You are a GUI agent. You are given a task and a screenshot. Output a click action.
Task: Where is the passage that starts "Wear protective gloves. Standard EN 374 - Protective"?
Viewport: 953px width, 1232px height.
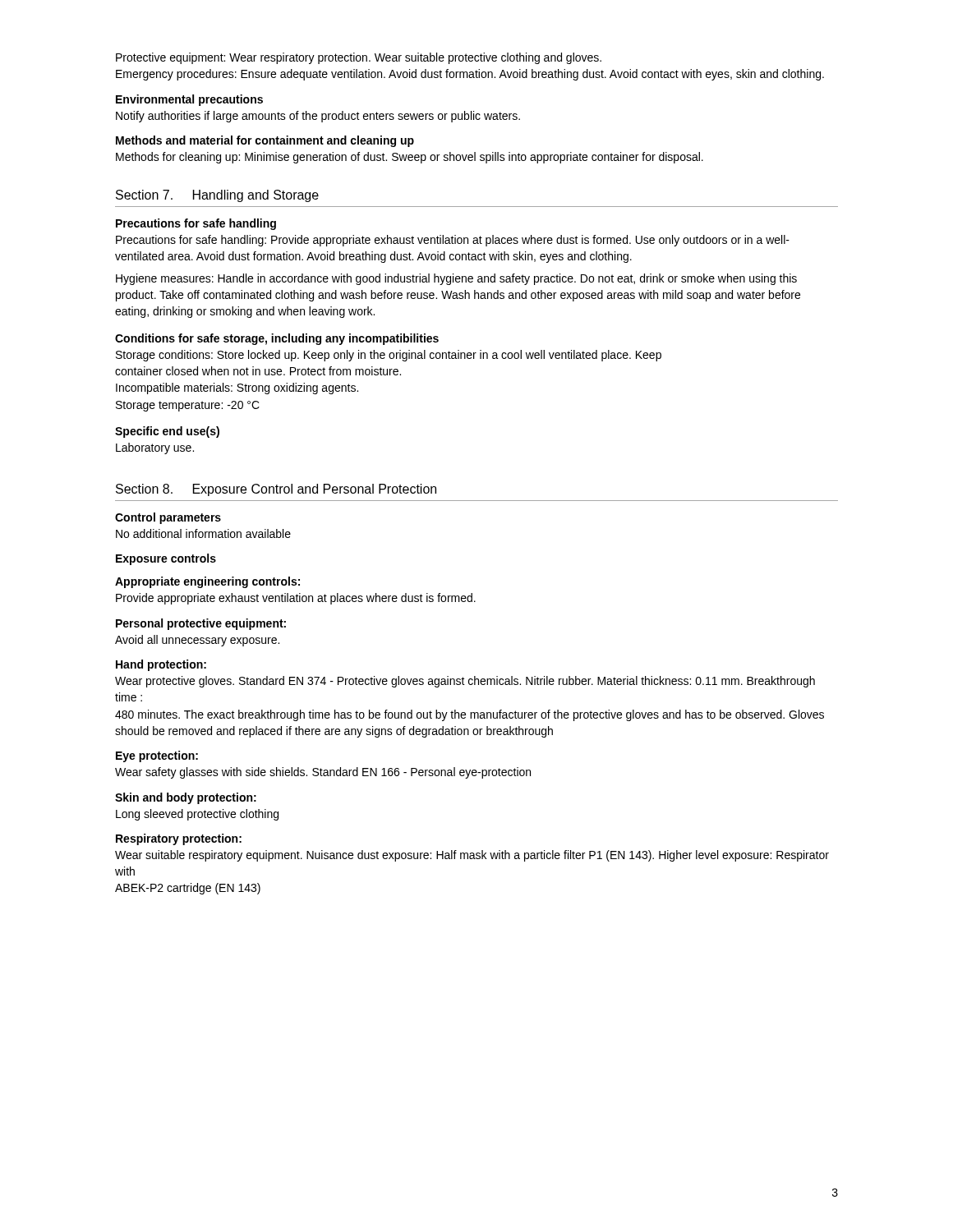[470, 706]
